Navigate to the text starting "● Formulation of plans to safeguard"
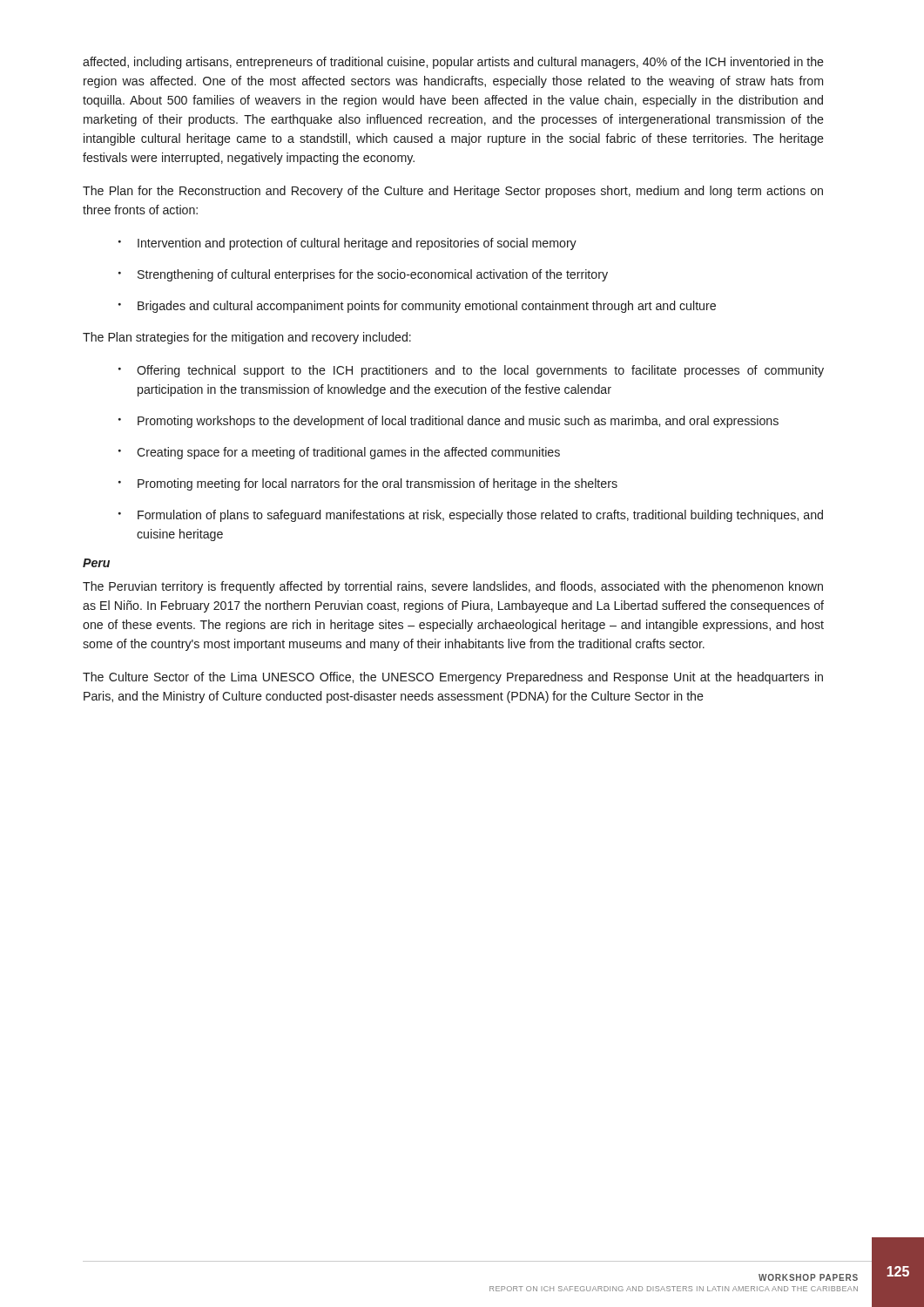Screen dimensions: 1307x924 (x=471, y=525)
